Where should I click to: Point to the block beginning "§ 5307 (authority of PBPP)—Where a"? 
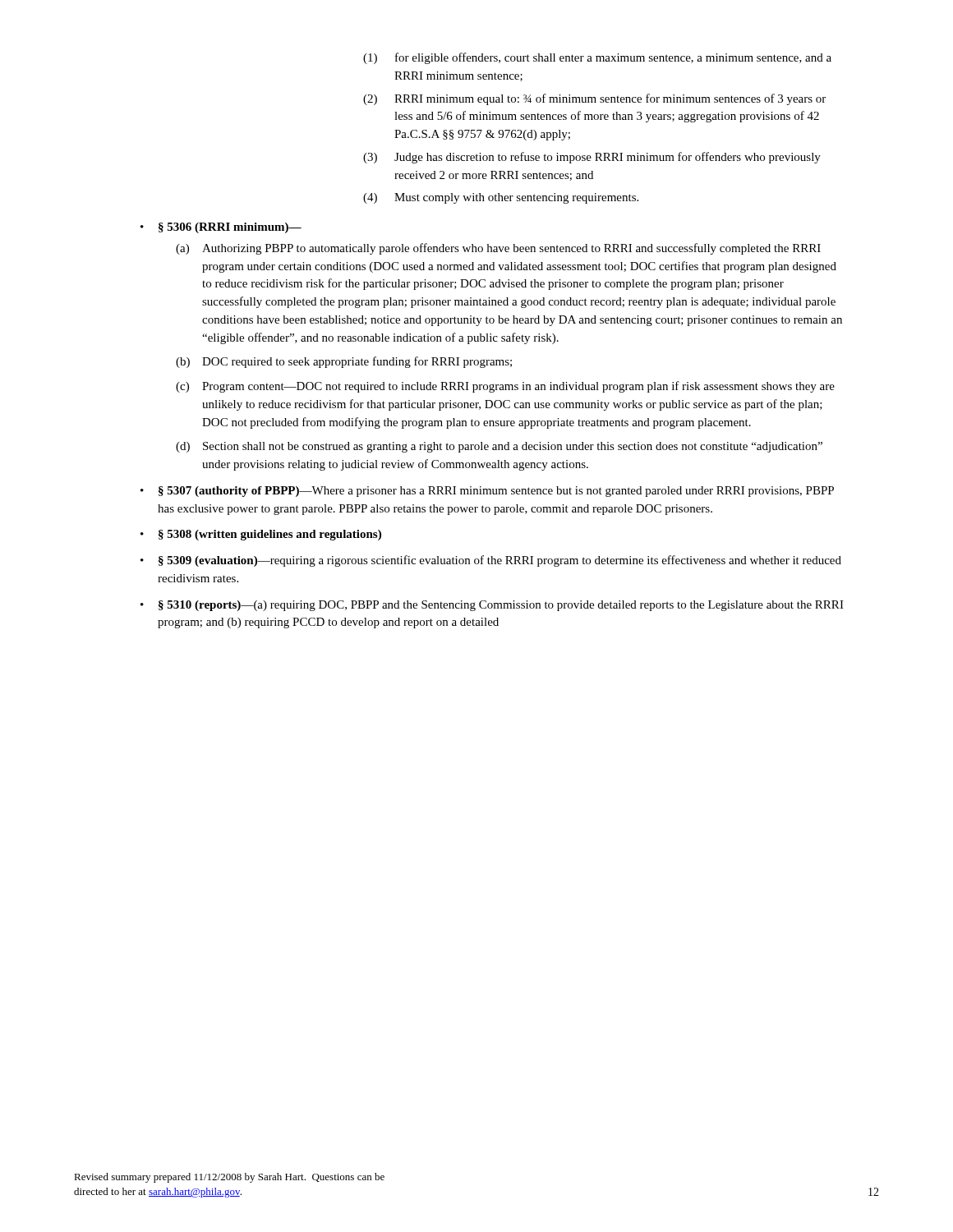click(x=496, y=499)
